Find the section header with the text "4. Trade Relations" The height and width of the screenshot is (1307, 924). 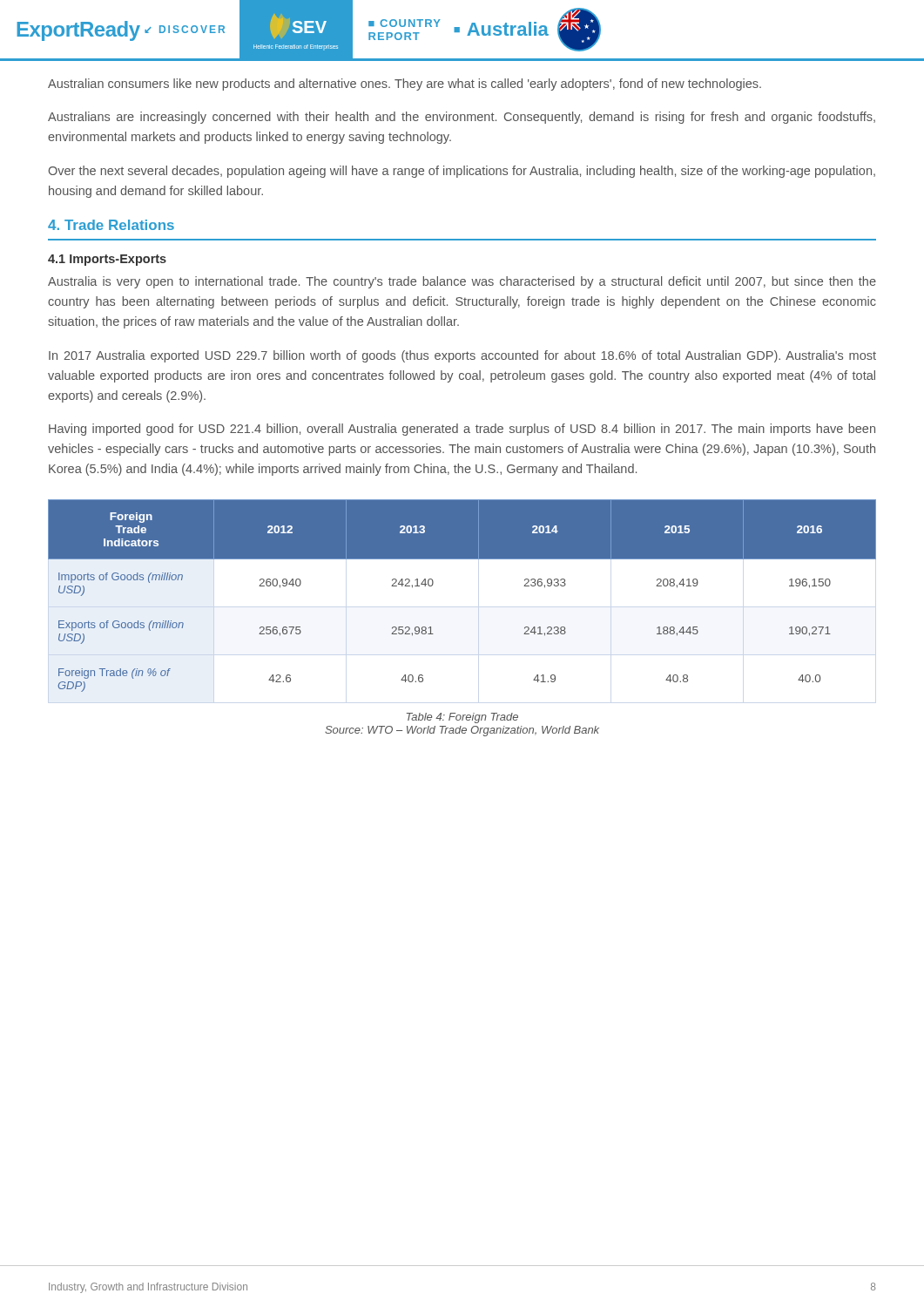click(x=111, y=225)
